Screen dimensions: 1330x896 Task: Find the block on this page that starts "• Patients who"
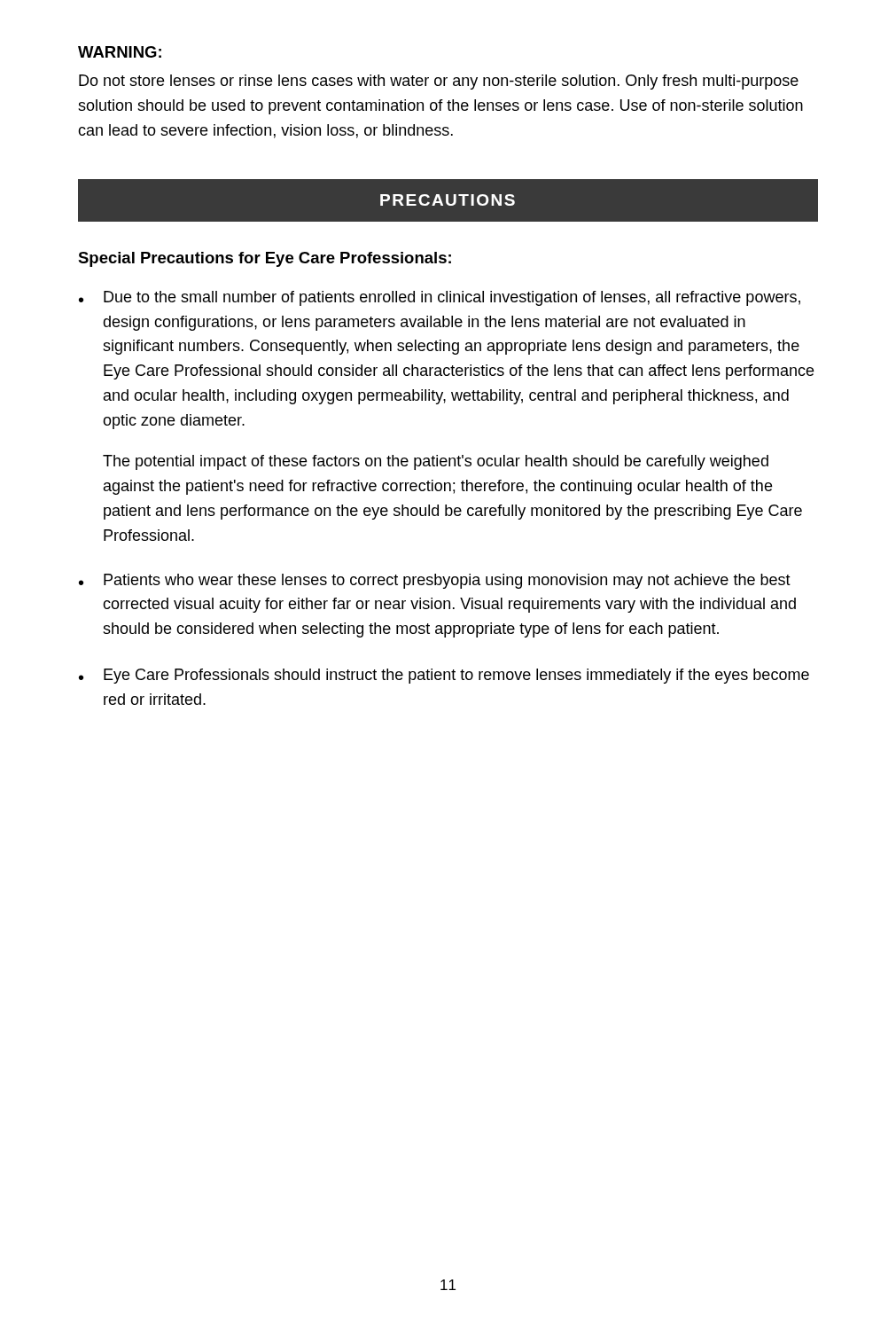point(448,605)
